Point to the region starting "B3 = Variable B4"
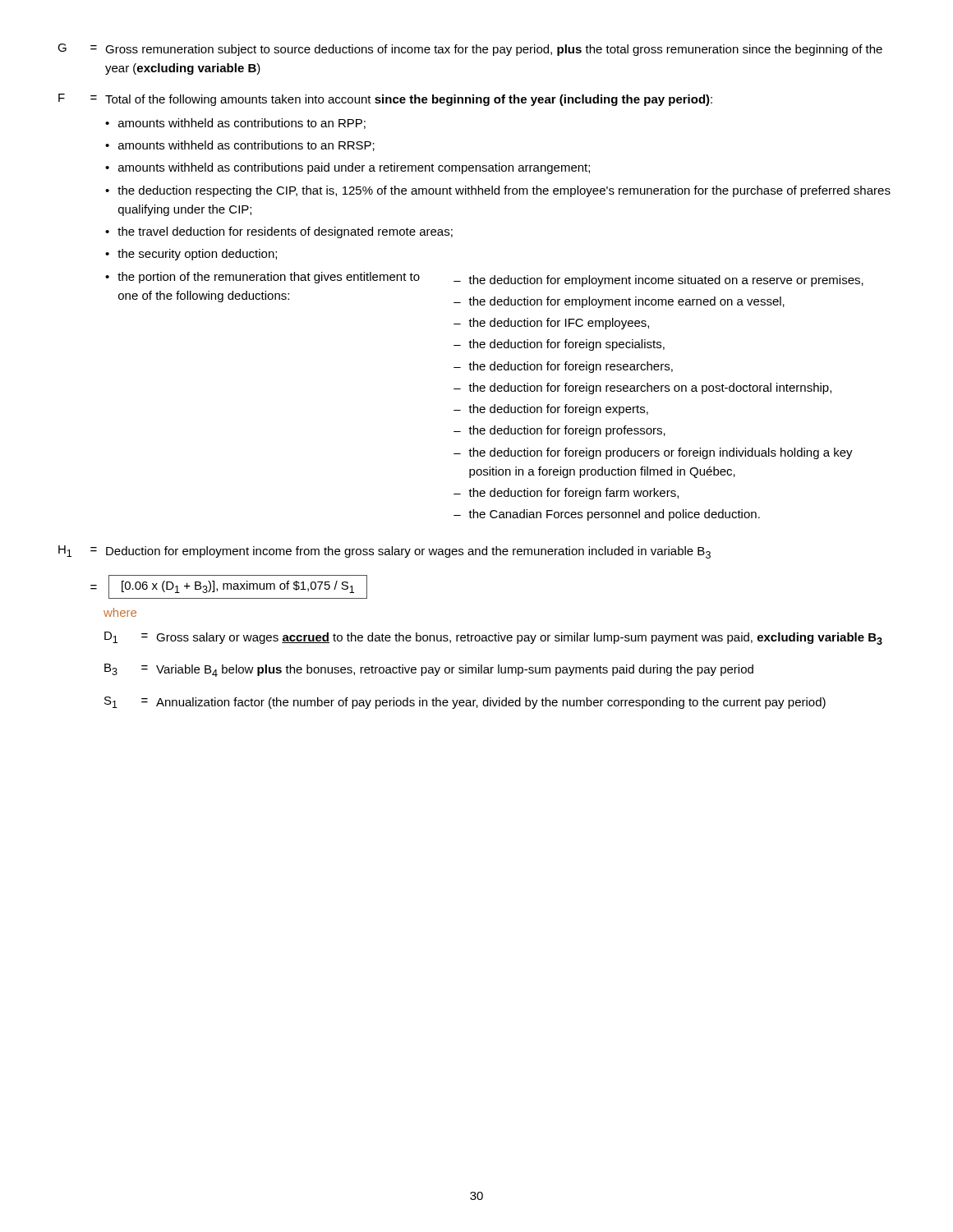 coord(500,671)
